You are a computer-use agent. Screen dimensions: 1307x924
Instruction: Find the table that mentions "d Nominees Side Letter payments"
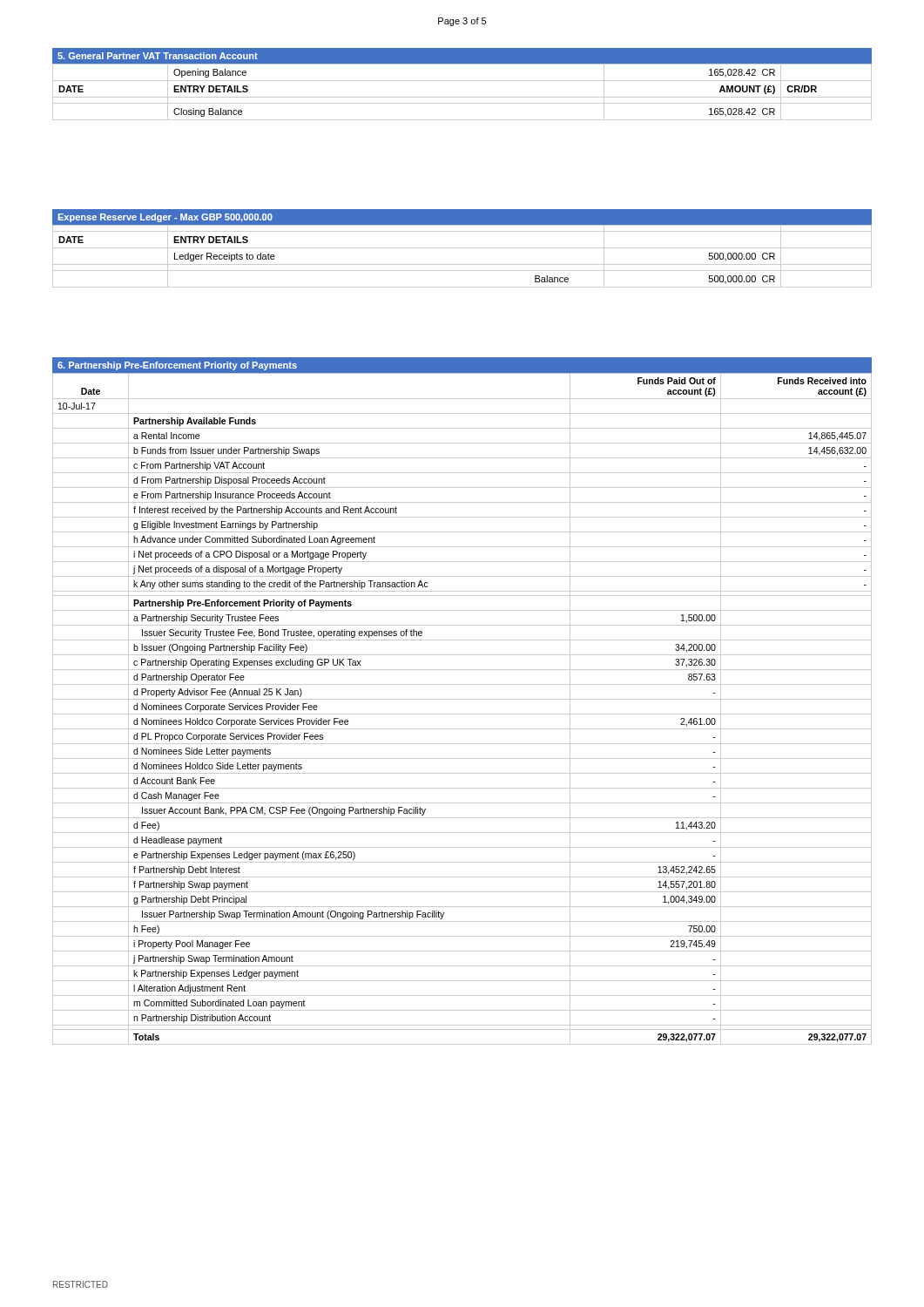coord(462,709)
